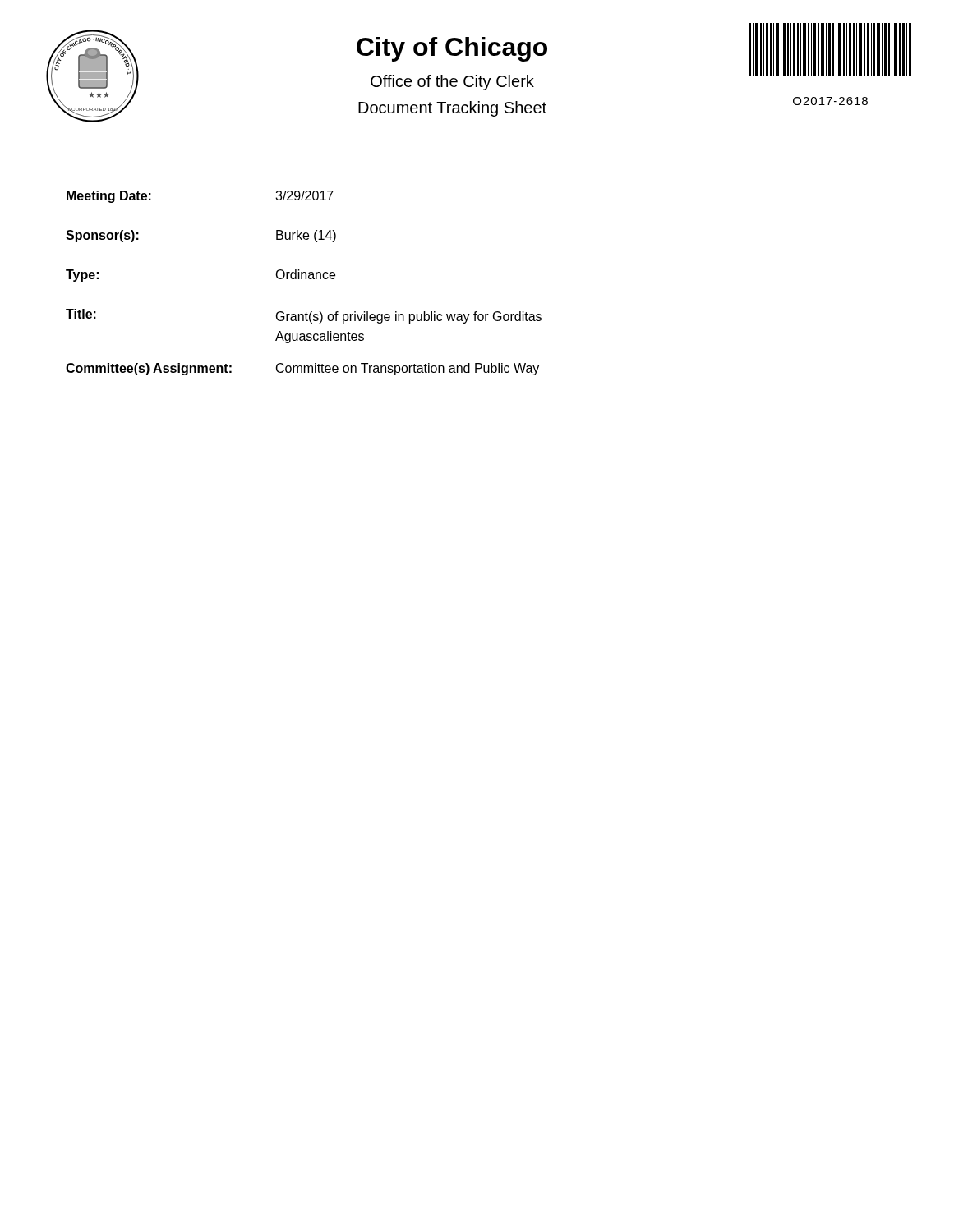Point to "Meeting Date: 3/29/2017"
Viewport: 954px width, 1232px height.
110,197
